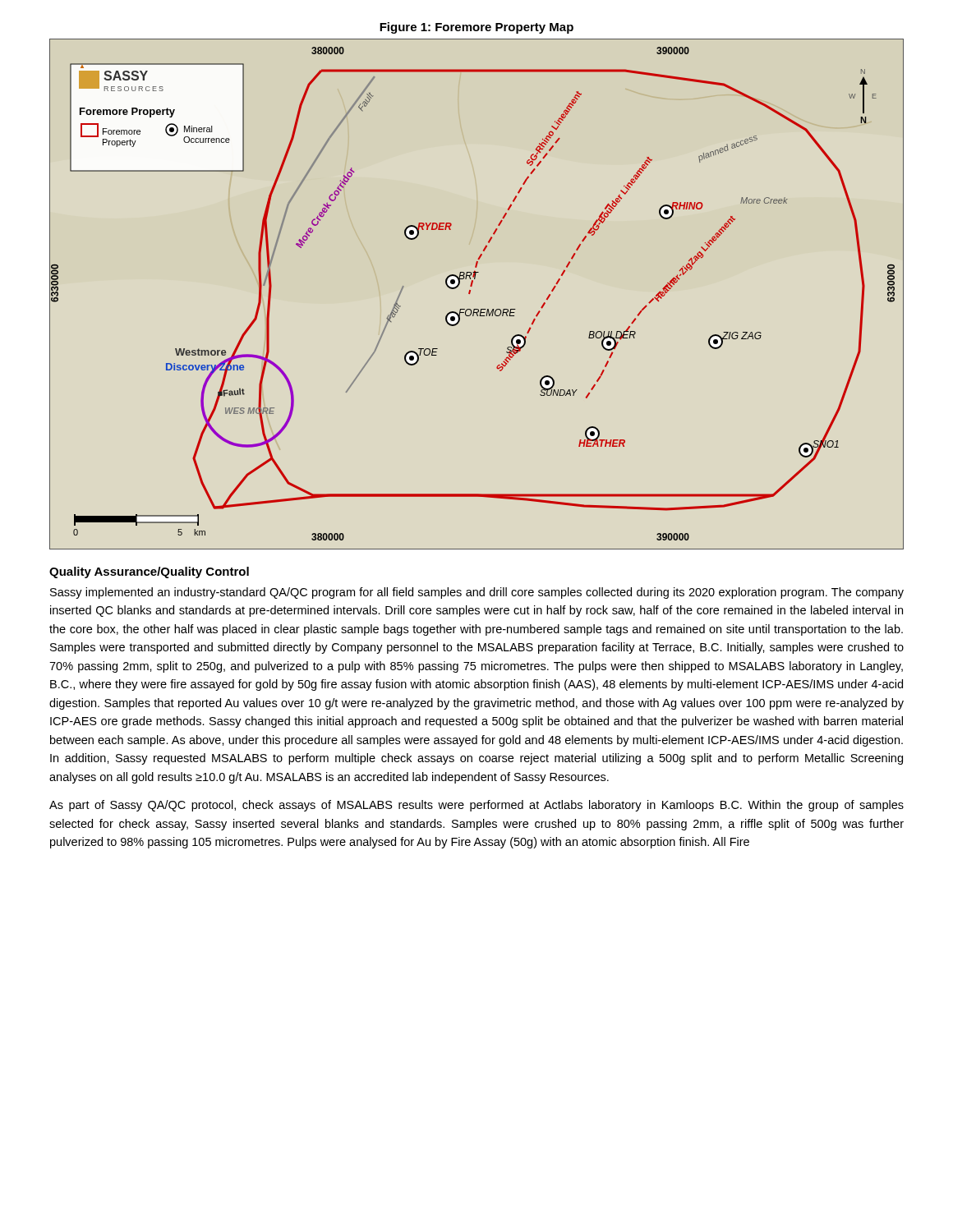Find the section header
Image resolution: width=953 pixels, height=1232 pixels.
click(149, 571)
